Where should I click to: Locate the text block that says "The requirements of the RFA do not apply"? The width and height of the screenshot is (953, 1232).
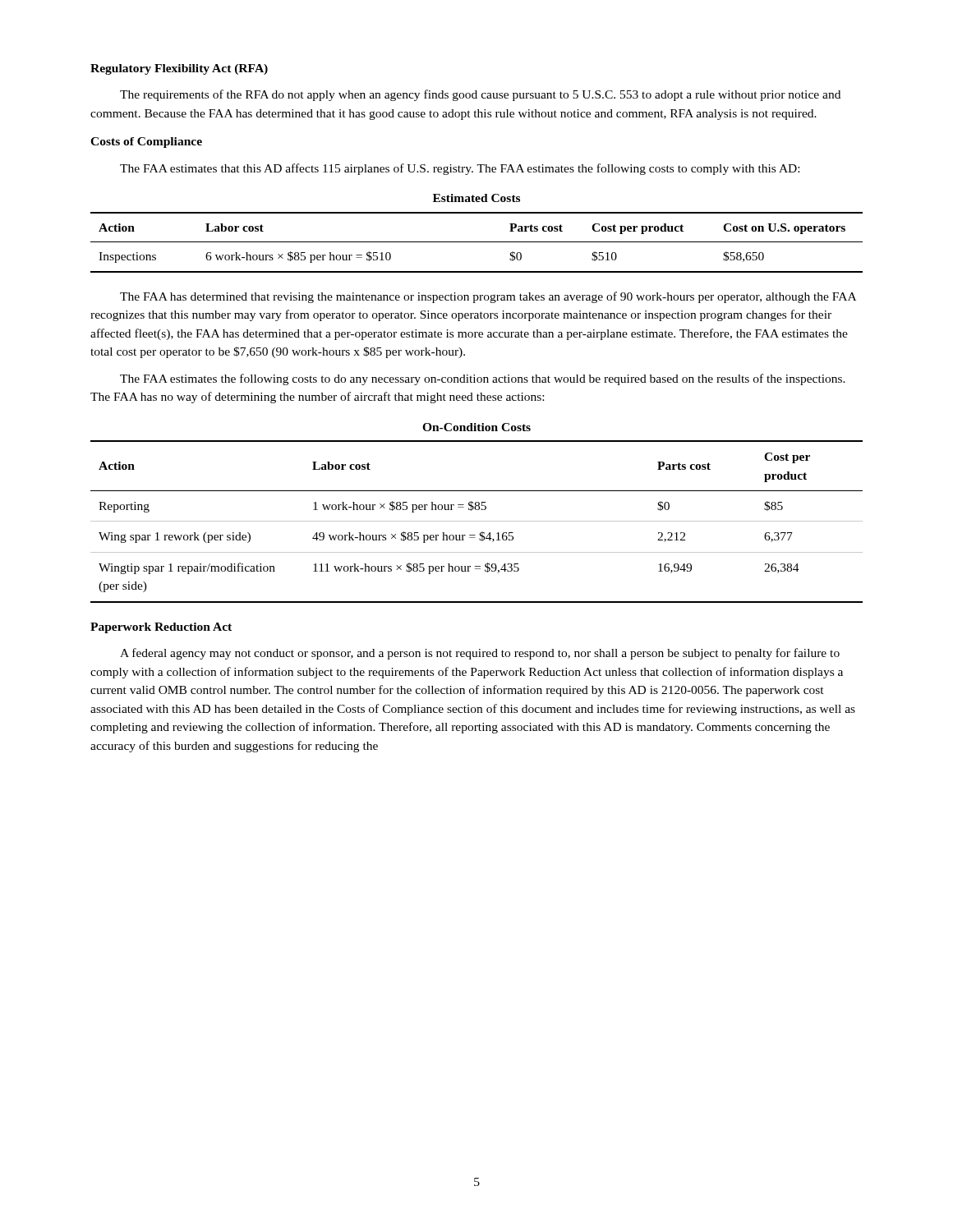pos(466,104)
